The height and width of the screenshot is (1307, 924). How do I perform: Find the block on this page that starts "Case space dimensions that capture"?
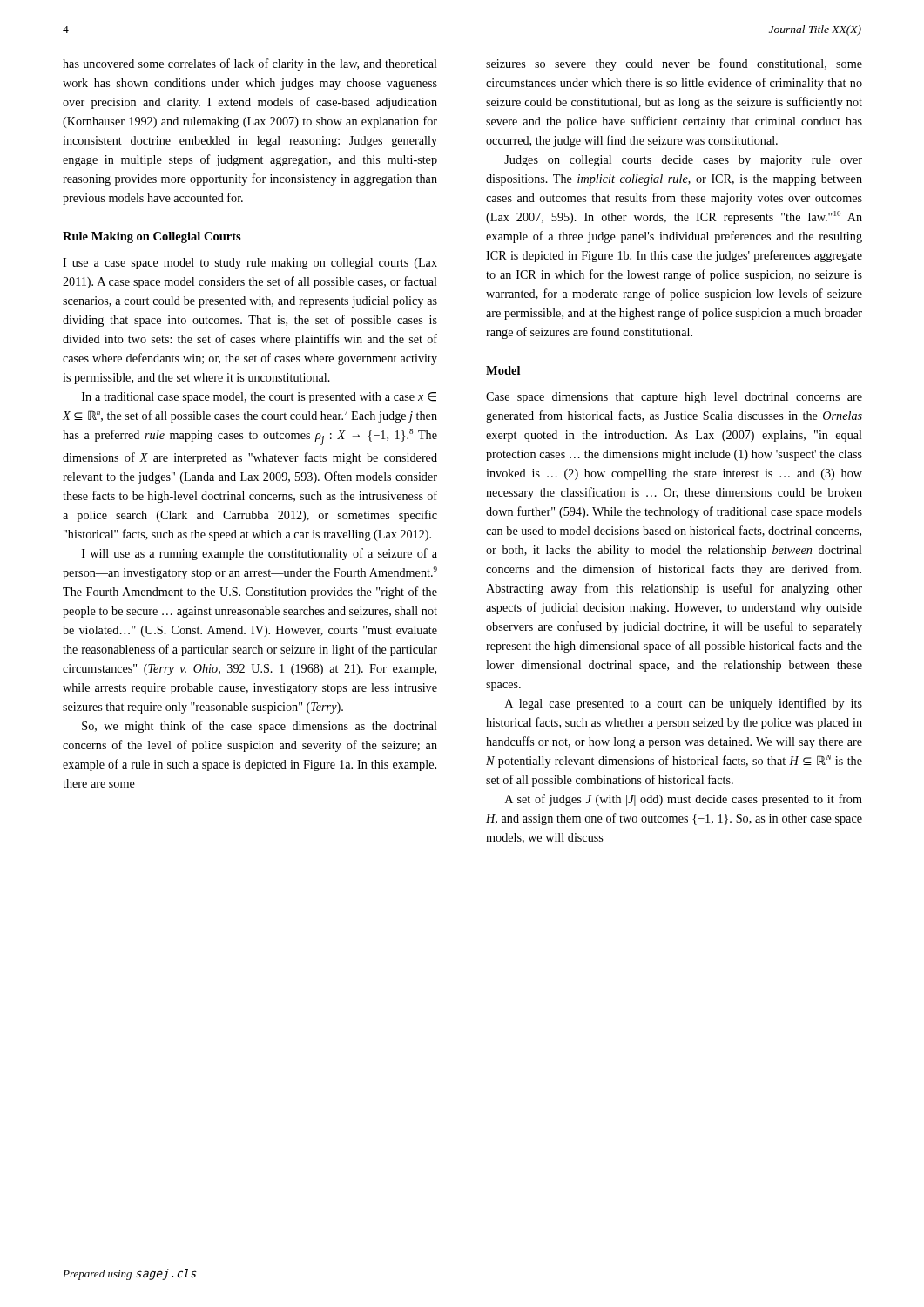pos(674,541)
